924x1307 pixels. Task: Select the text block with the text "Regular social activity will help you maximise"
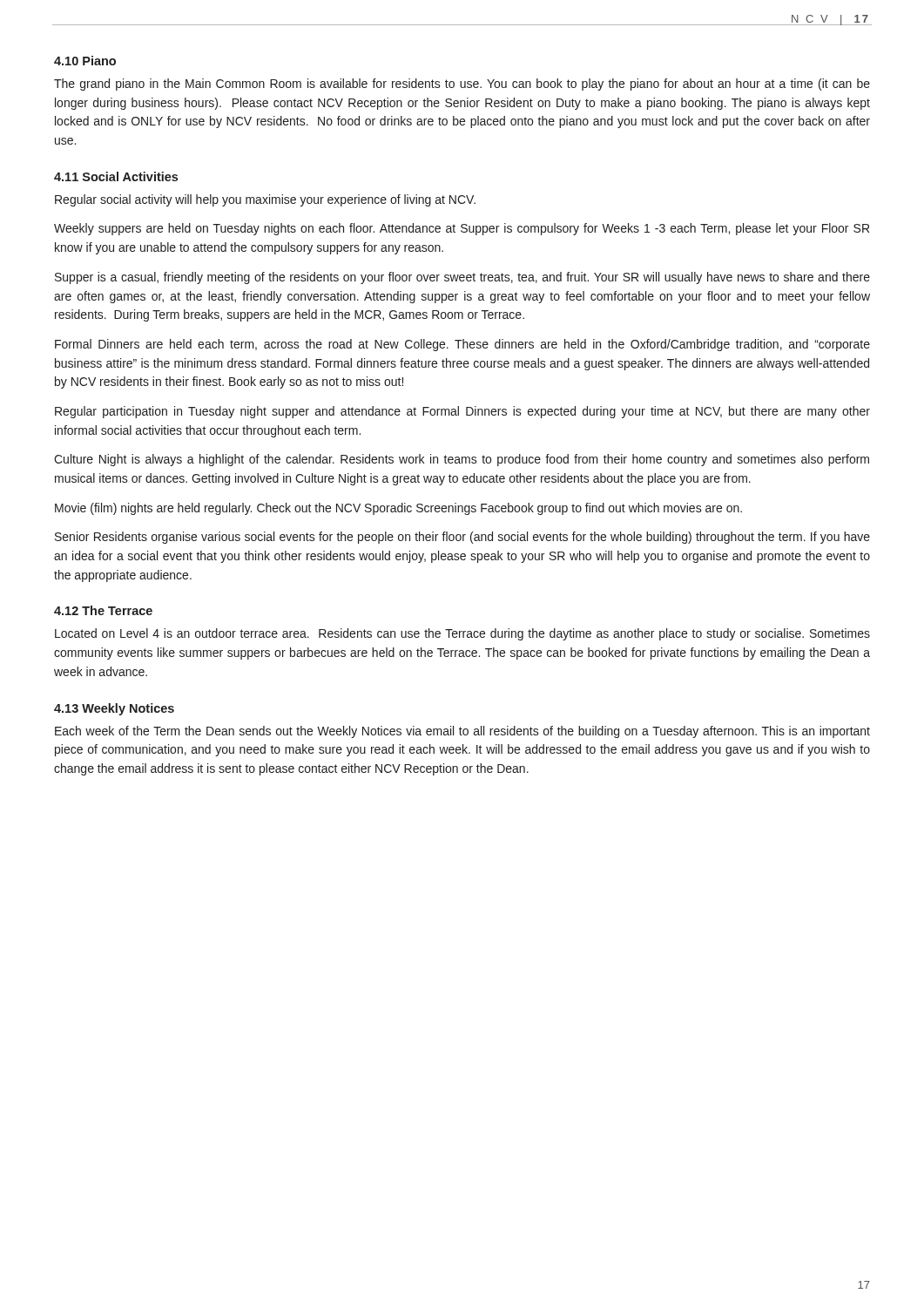click(x=265, y=199)
